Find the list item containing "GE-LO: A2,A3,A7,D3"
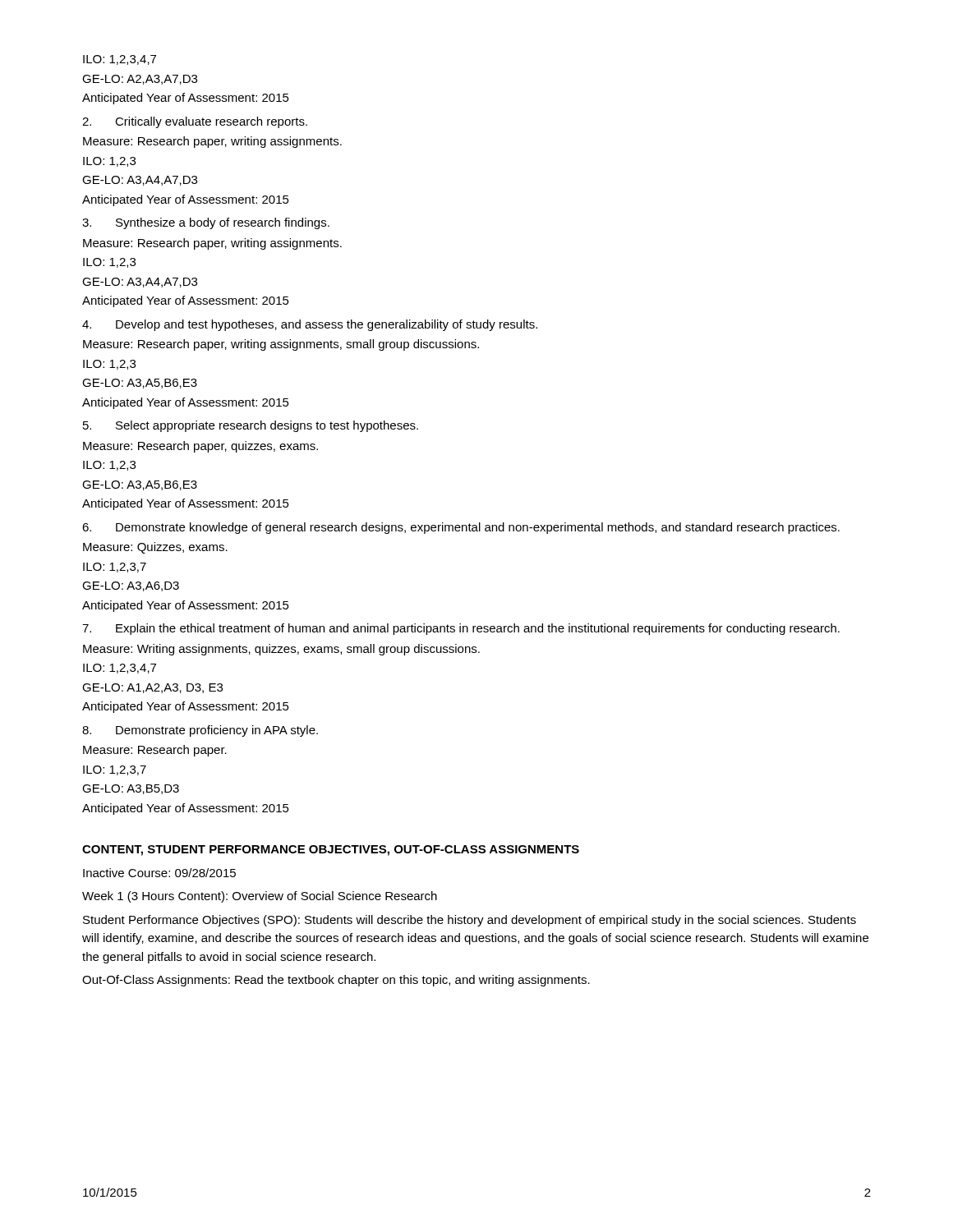The height and width of the screenshot is (1232, 953). coord(140,78)
